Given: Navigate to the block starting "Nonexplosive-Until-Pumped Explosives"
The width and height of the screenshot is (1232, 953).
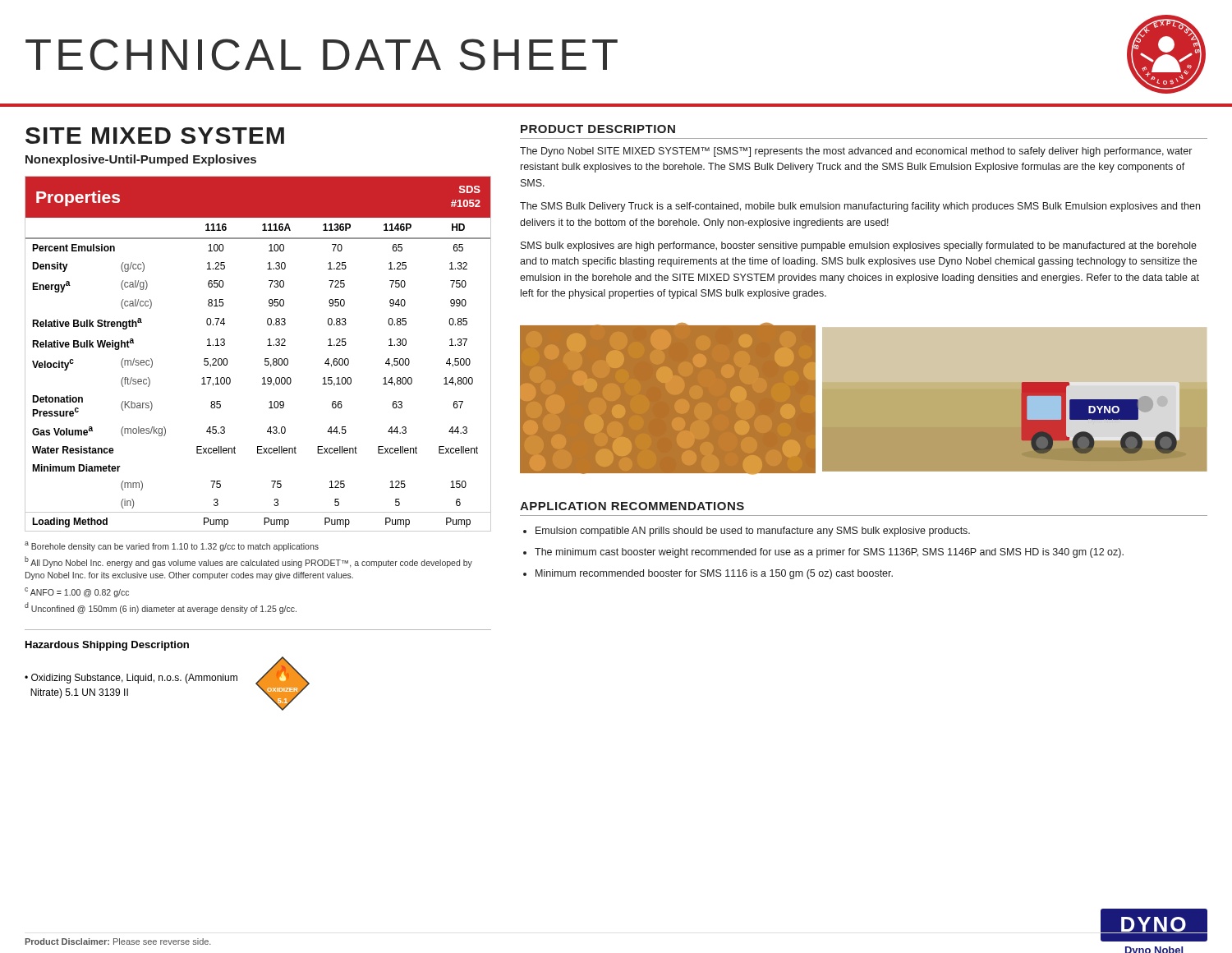Looking at the screenshot, I should [x=141, y=159].
